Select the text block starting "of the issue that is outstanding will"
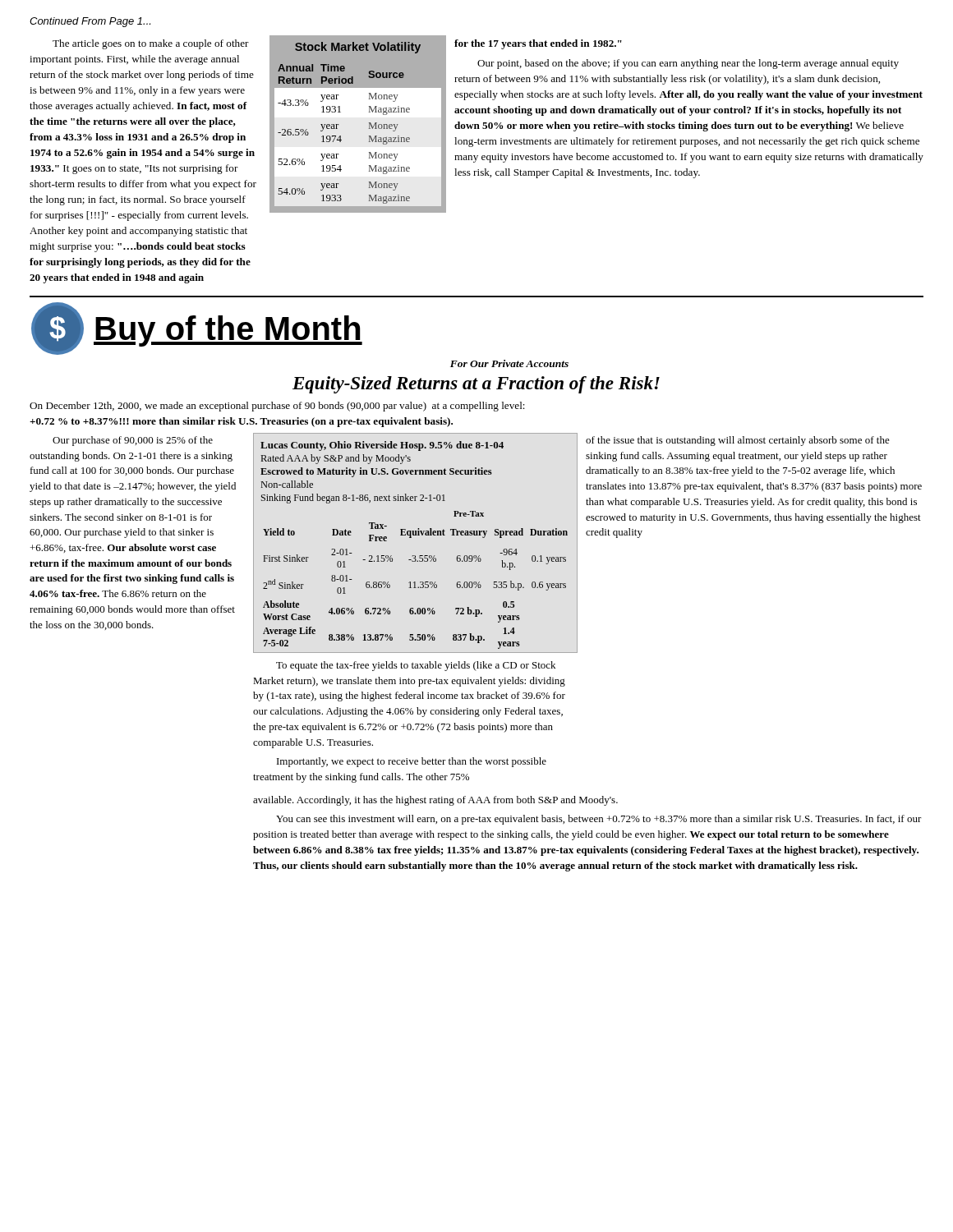 755,487
